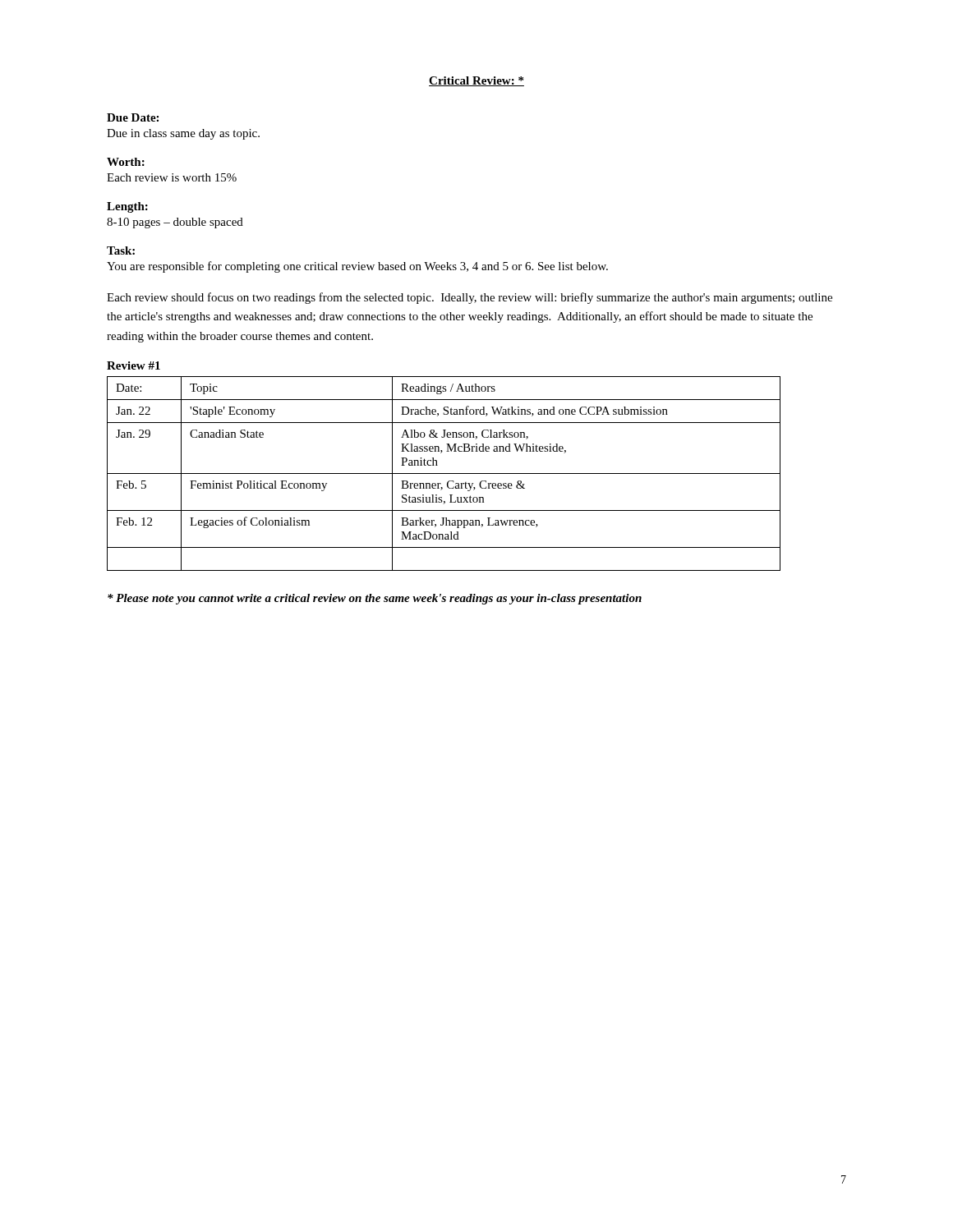Point to the element starting "Length: 8-10 pages – double spaced"
The width and height of the screenshot is (953, 1232).
pyautogui.click(x=127, y=207)
